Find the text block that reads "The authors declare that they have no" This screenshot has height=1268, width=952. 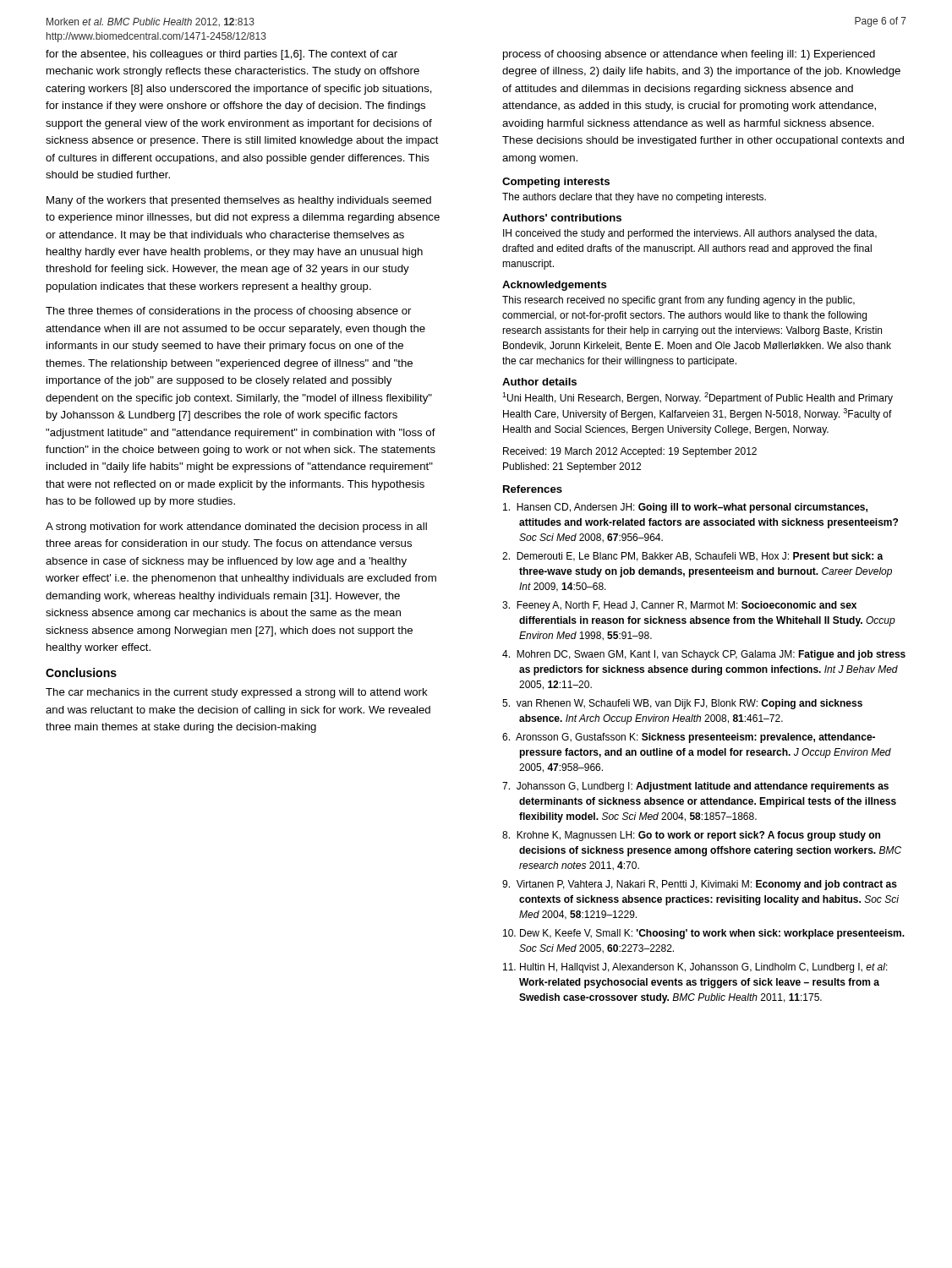(704, 197)
